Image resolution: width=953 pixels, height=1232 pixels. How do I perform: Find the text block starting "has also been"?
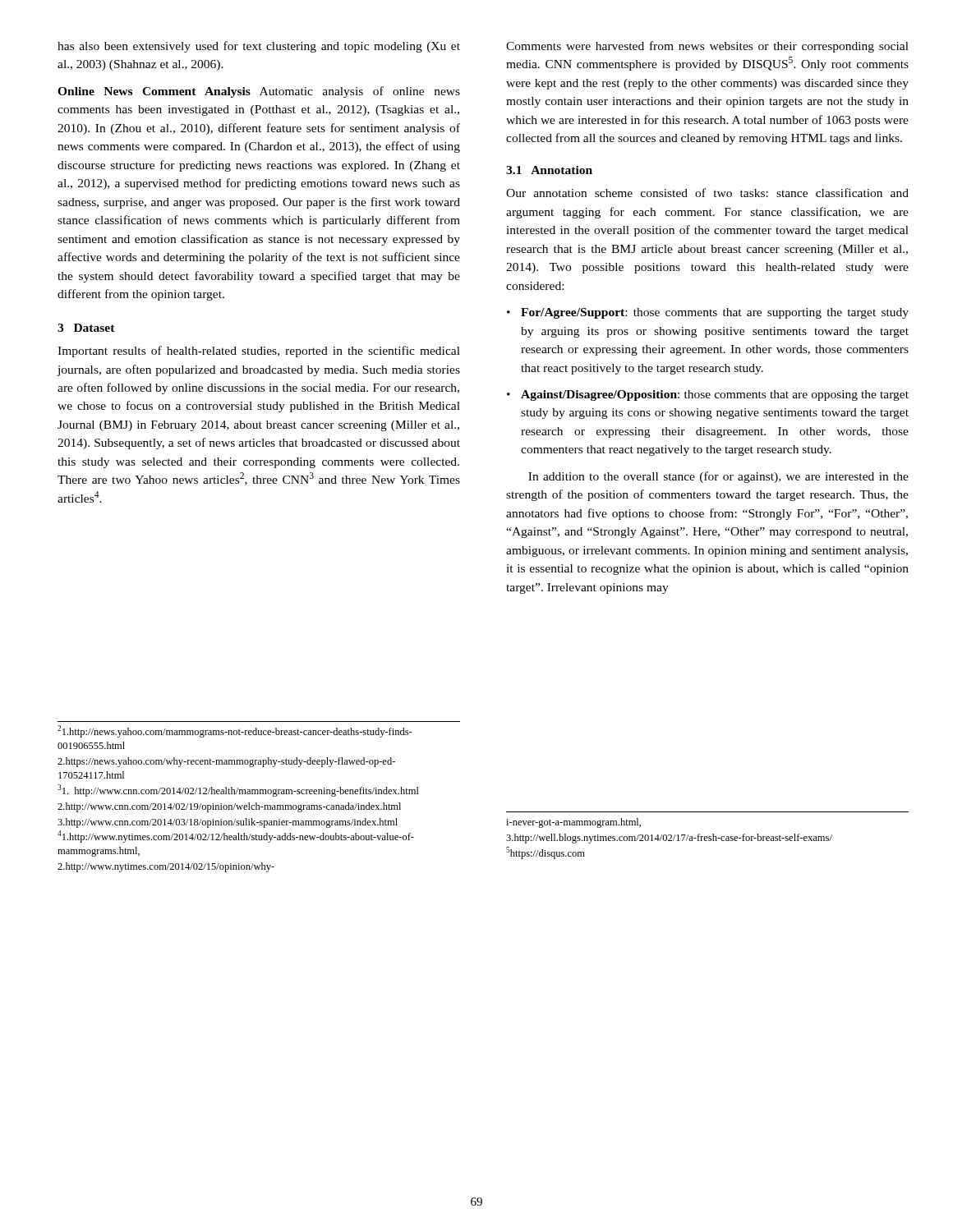pos(259,55)
